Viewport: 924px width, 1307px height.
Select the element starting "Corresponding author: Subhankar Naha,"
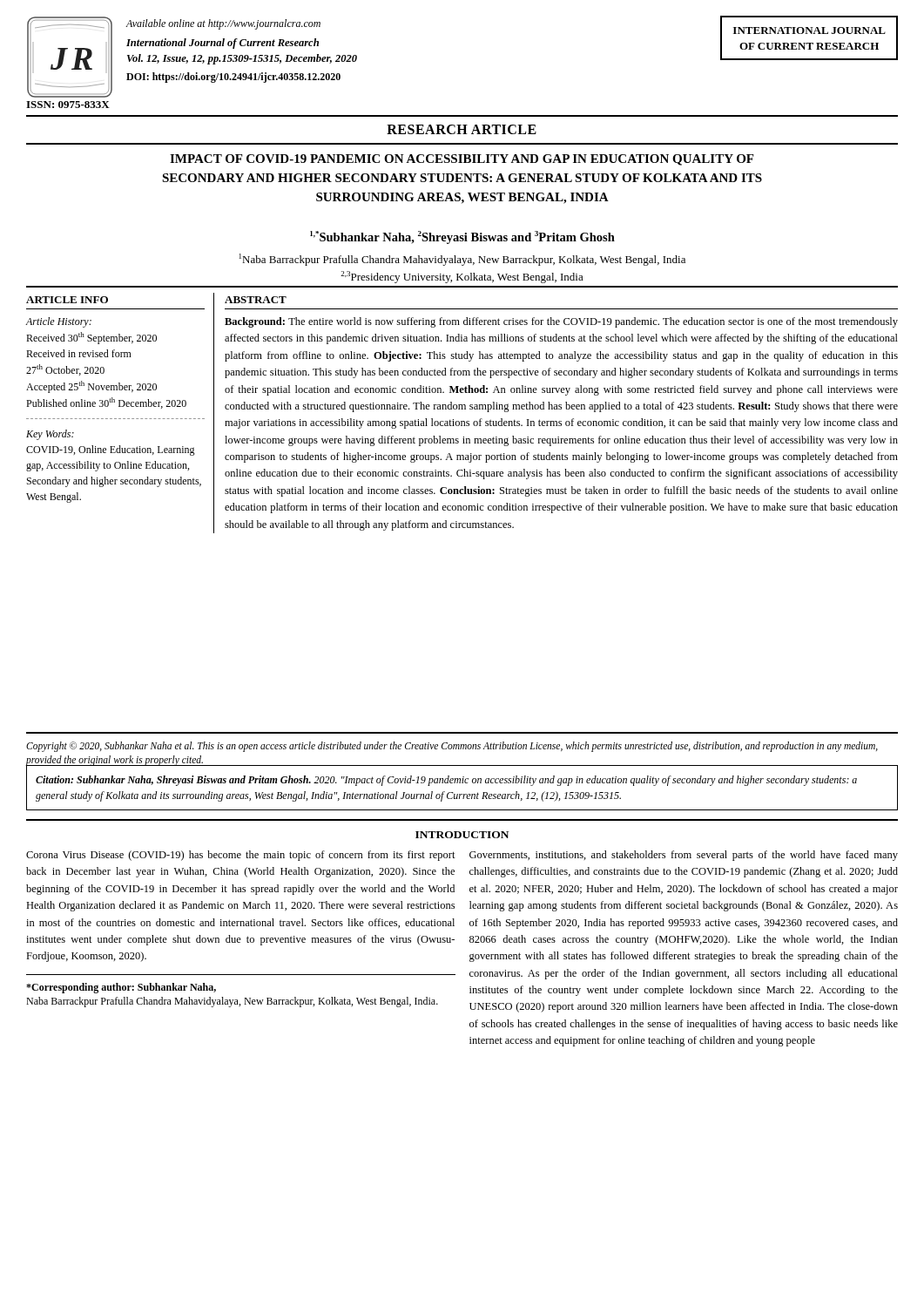coord(232,994)
